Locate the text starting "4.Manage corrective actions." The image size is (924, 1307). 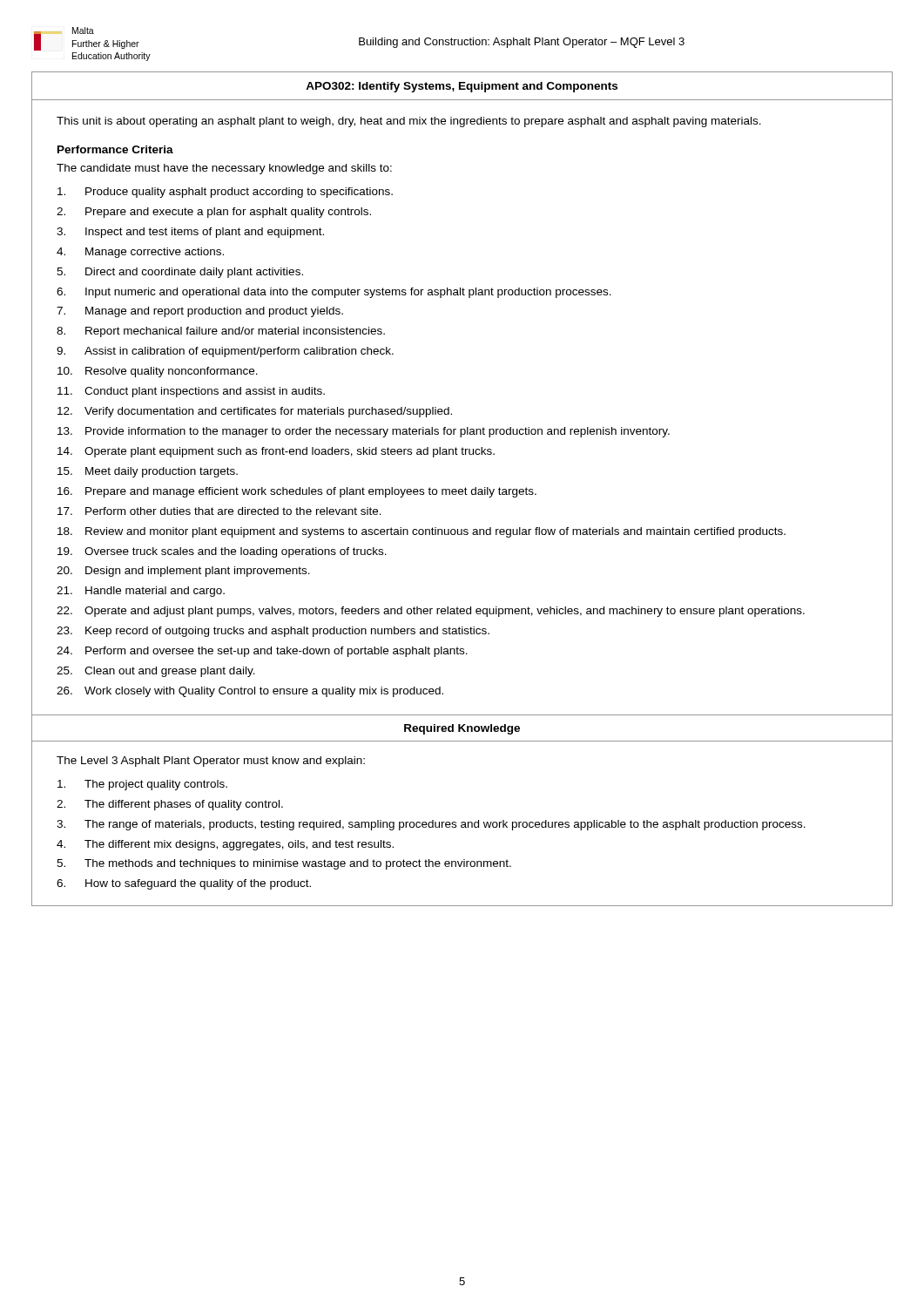tap(140, 253)
